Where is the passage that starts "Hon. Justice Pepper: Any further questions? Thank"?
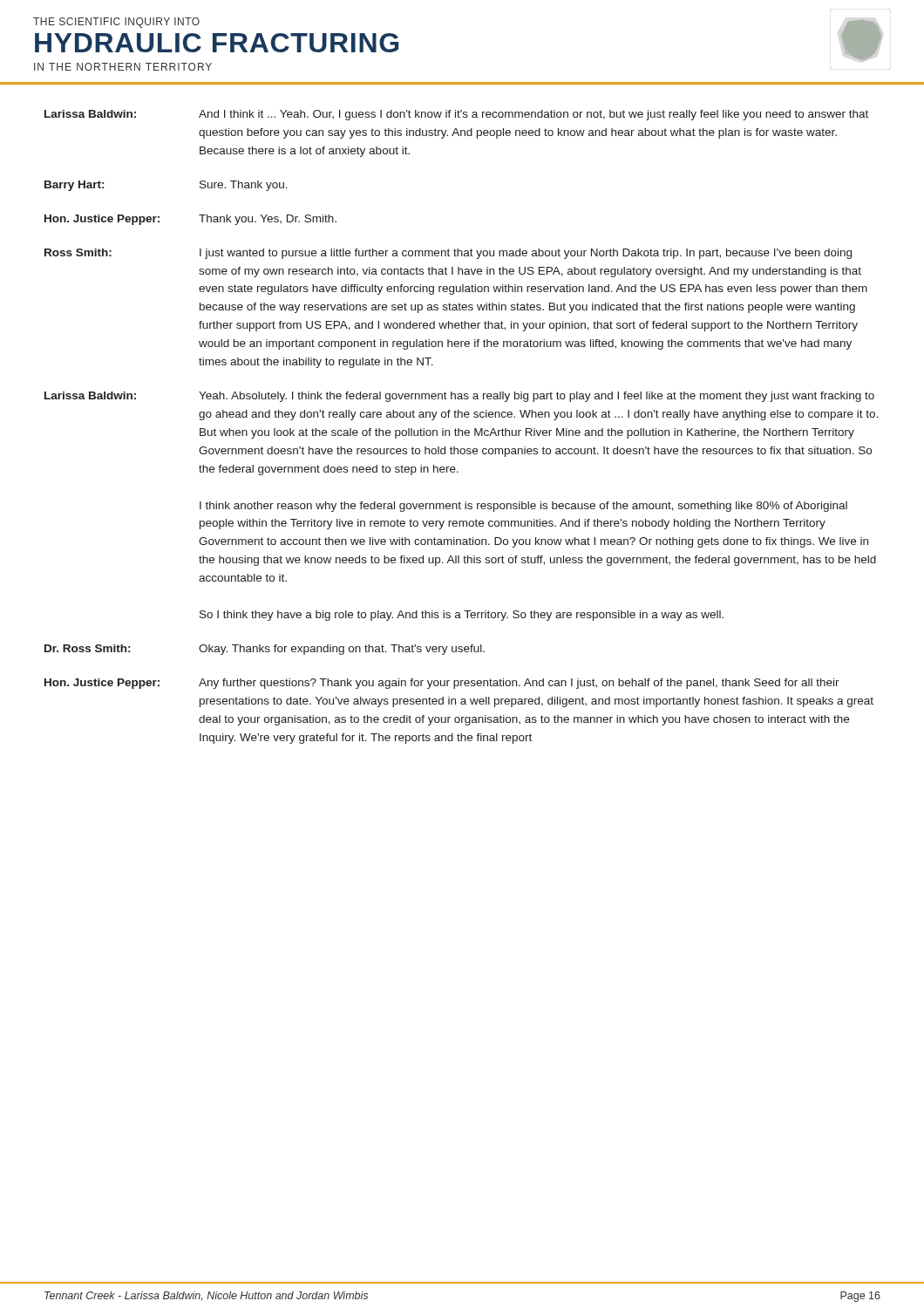 click(x=462, y=711)
